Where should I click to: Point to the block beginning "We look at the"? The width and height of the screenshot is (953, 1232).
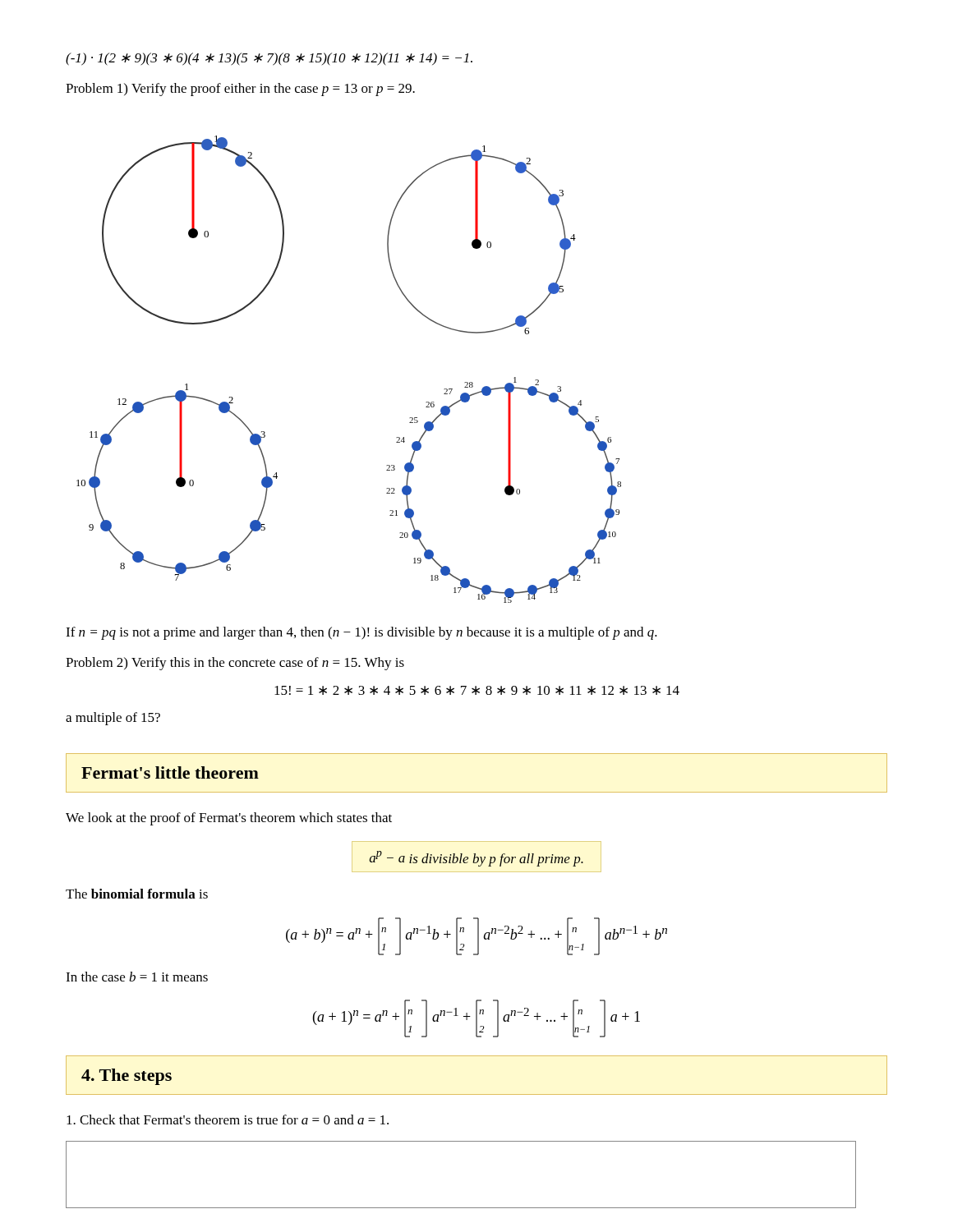pyautogui.click(x=229, y=818)
